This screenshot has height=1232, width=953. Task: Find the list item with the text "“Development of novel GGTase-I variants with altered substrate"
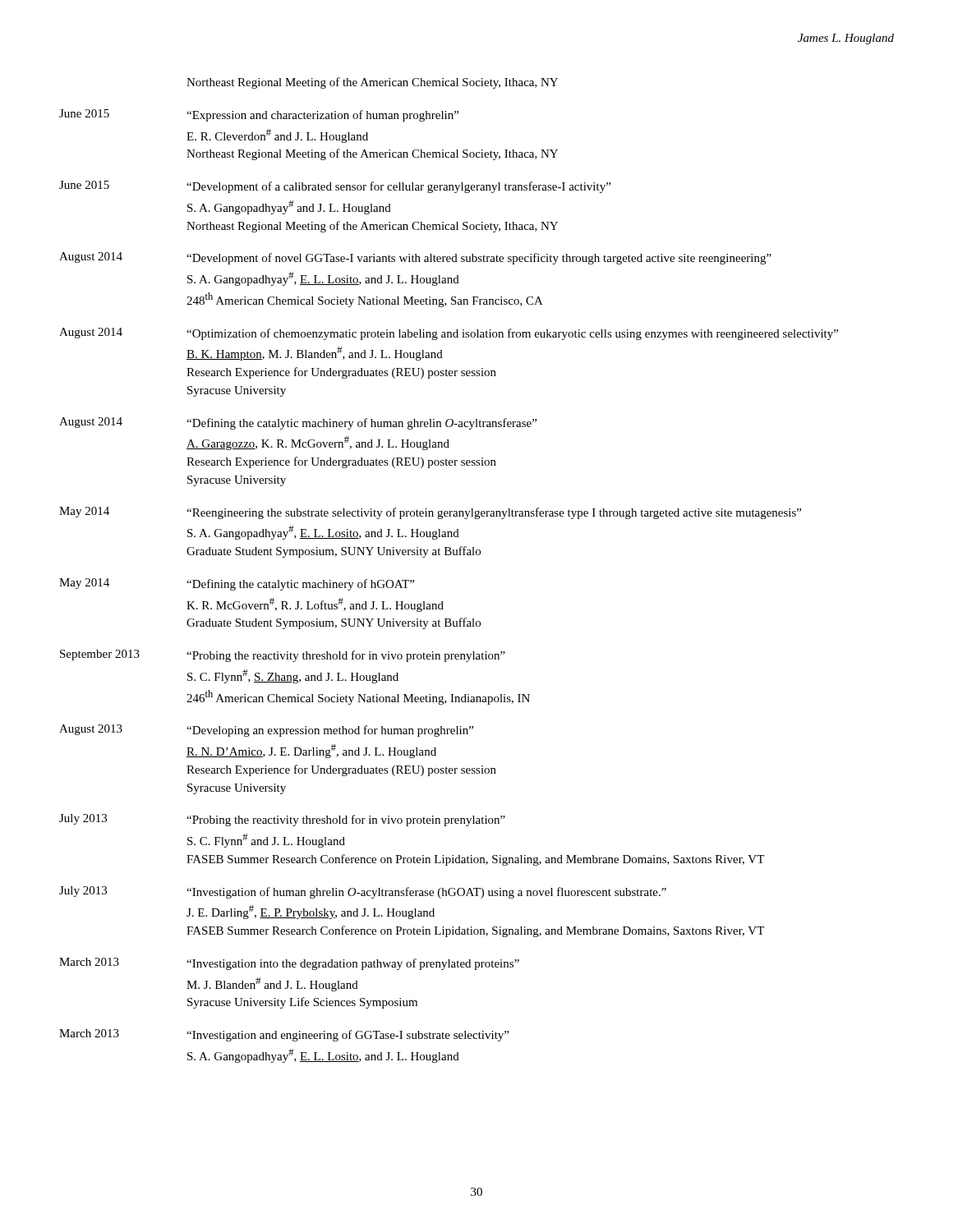479,259
